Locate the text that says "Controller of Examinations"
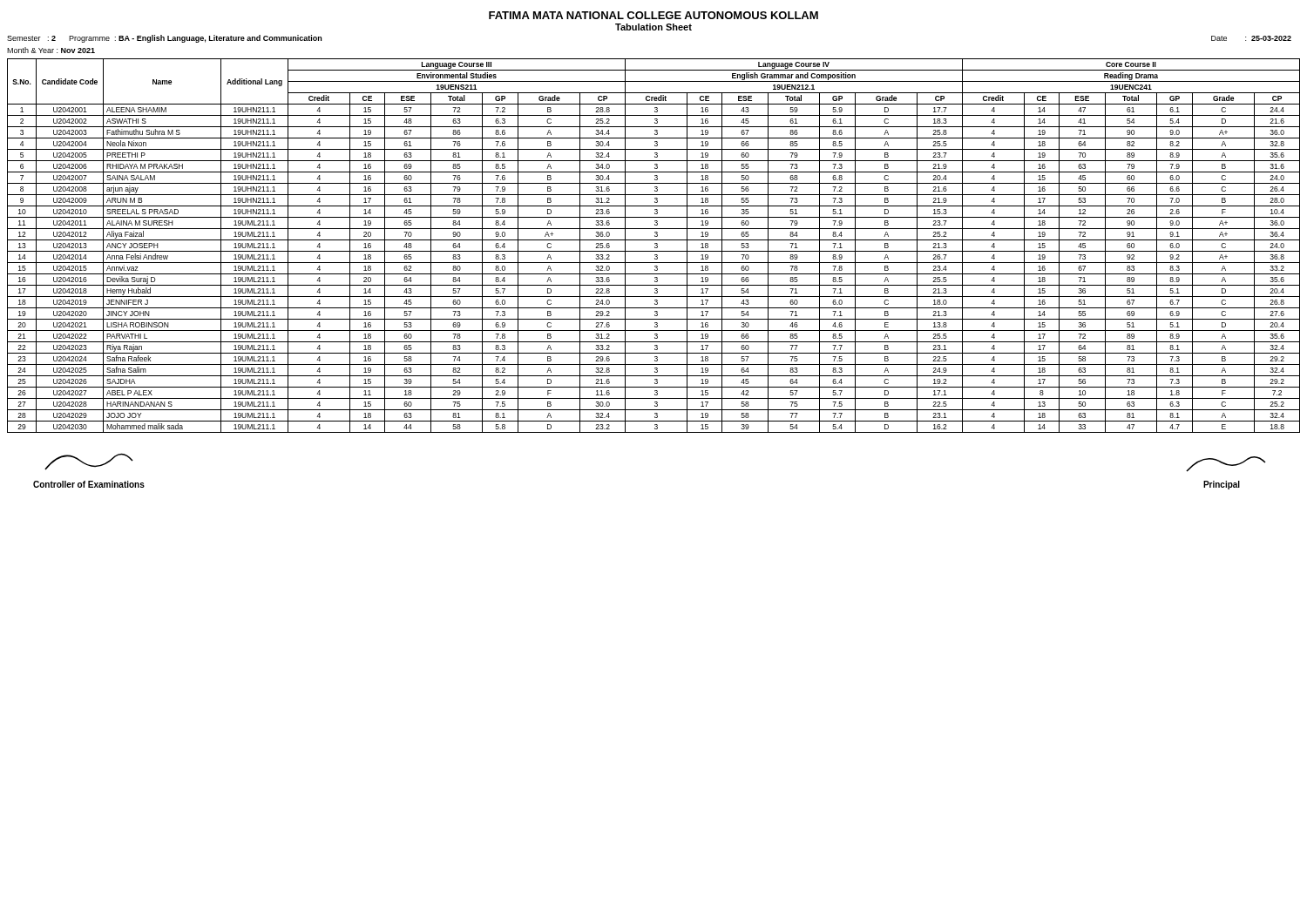This screenshot has width=1307, height=924. tap(89, 466)
